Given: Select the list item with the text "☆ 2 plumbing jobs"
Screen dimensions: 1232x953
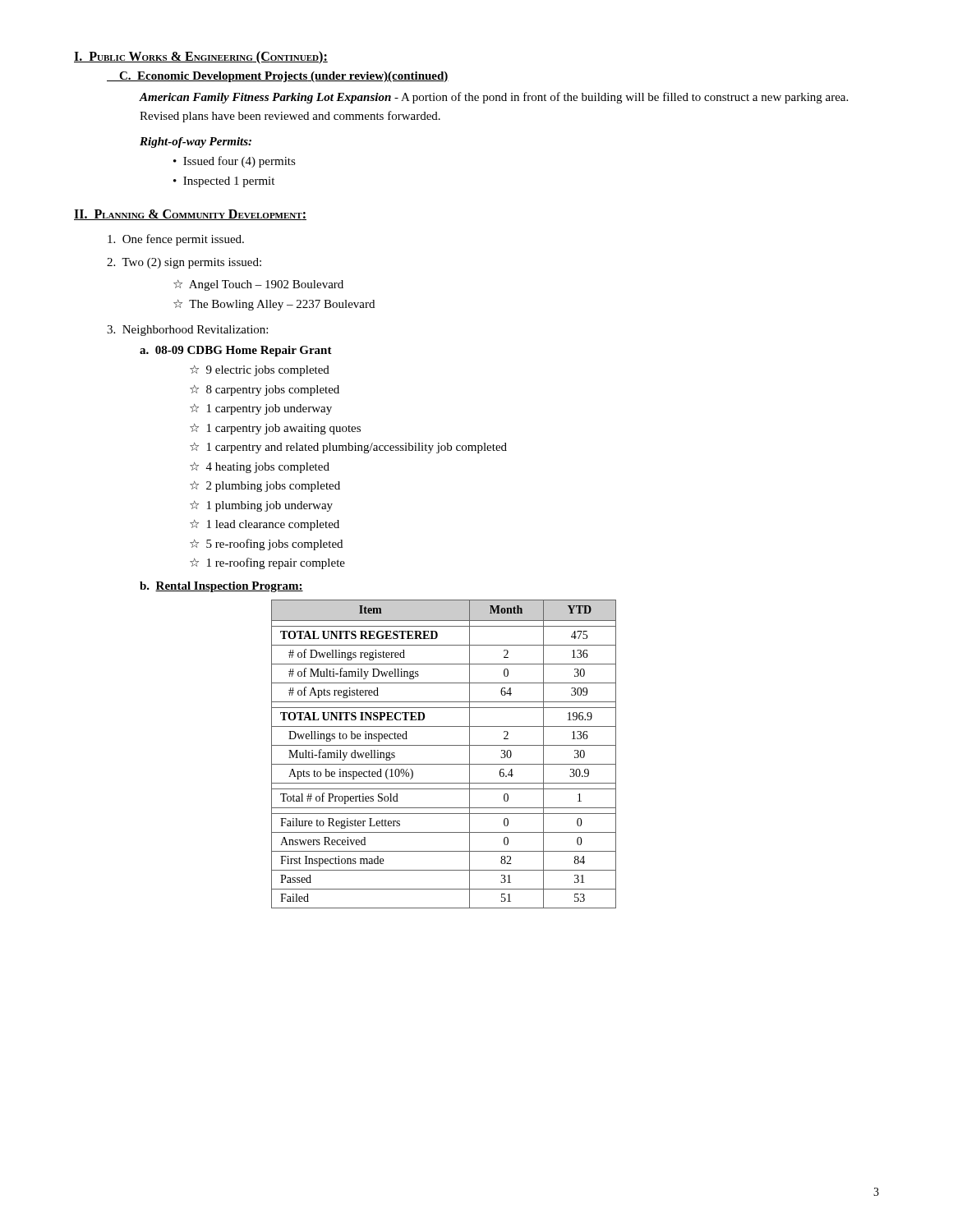Looking at the screenshot, I should coord(265,485).
